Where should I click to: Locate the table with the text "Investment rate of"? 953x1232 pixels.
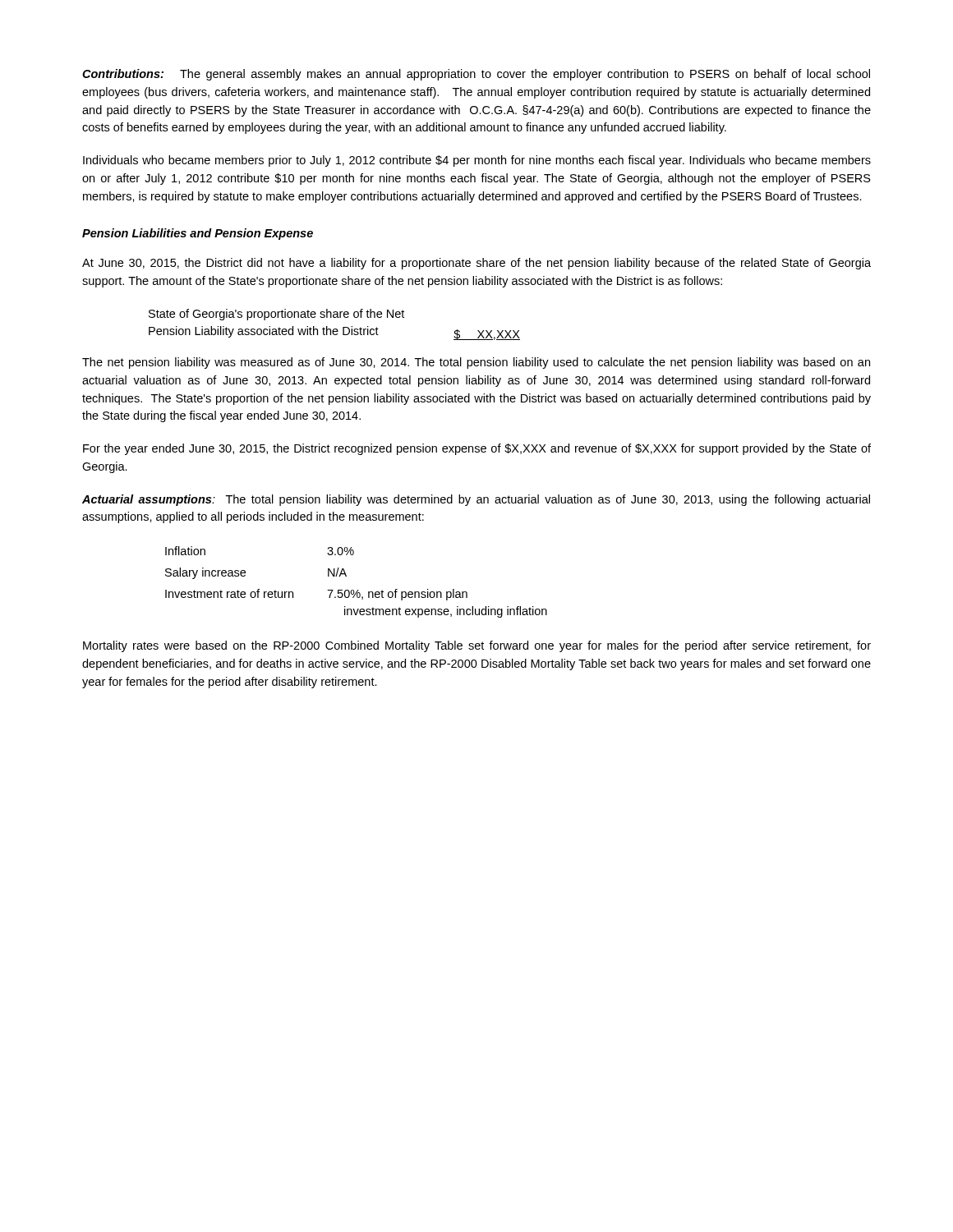pos(476,582)
